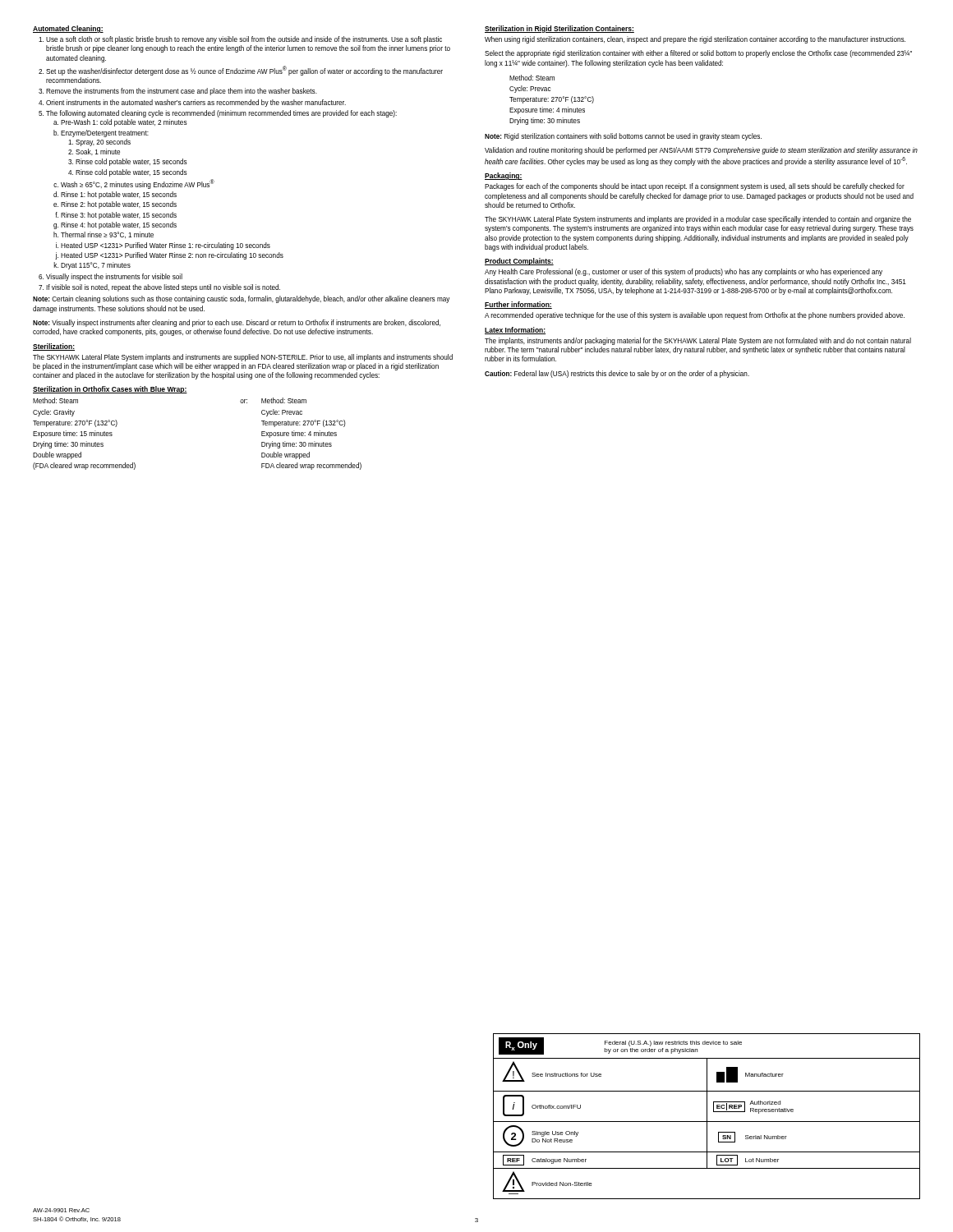Where does it say "Further information:"?
The image size is (953, 1232).
(518, 305)
